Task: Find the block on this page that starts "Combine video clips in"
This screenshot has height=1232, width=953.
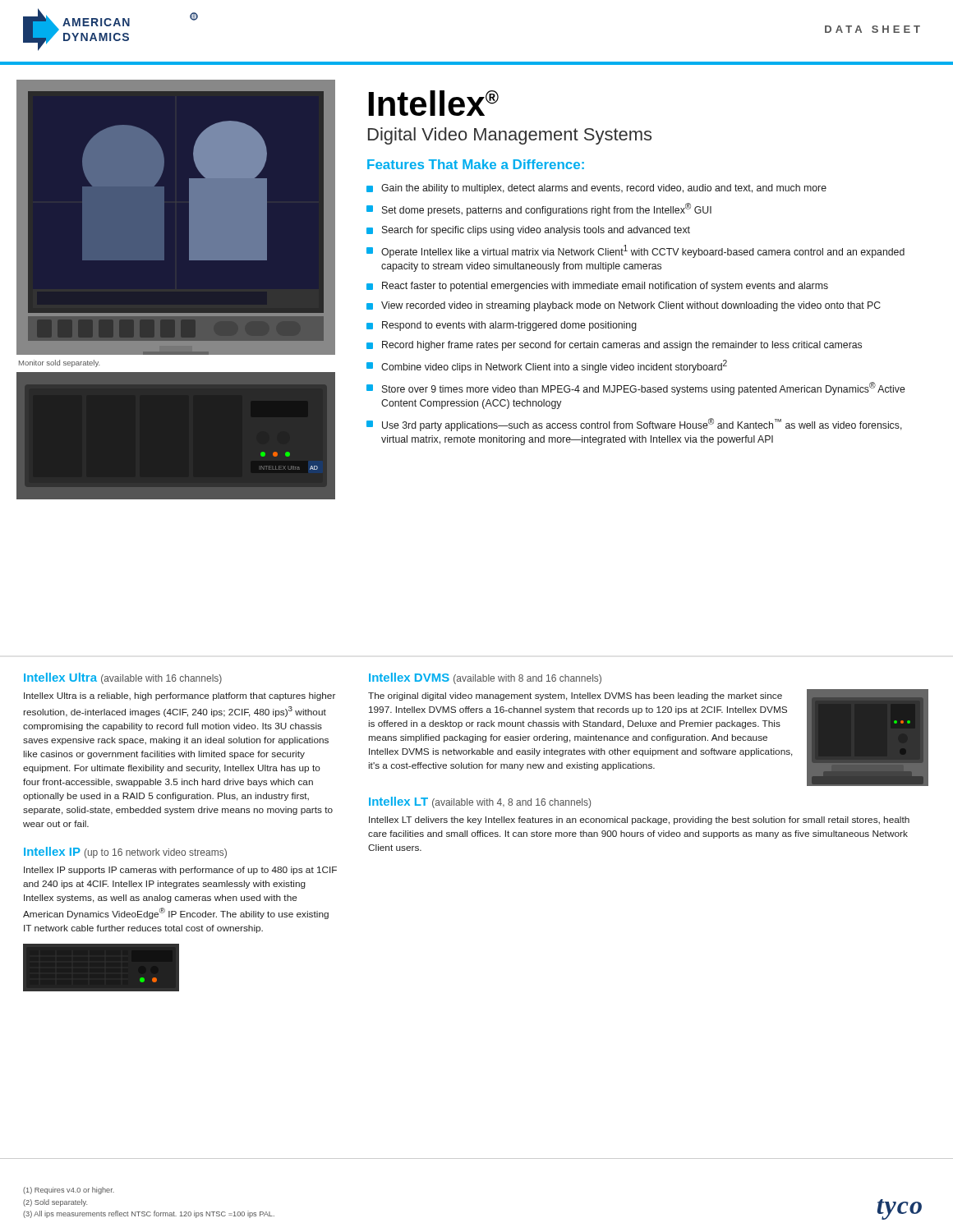Action: tap(547, 366)
